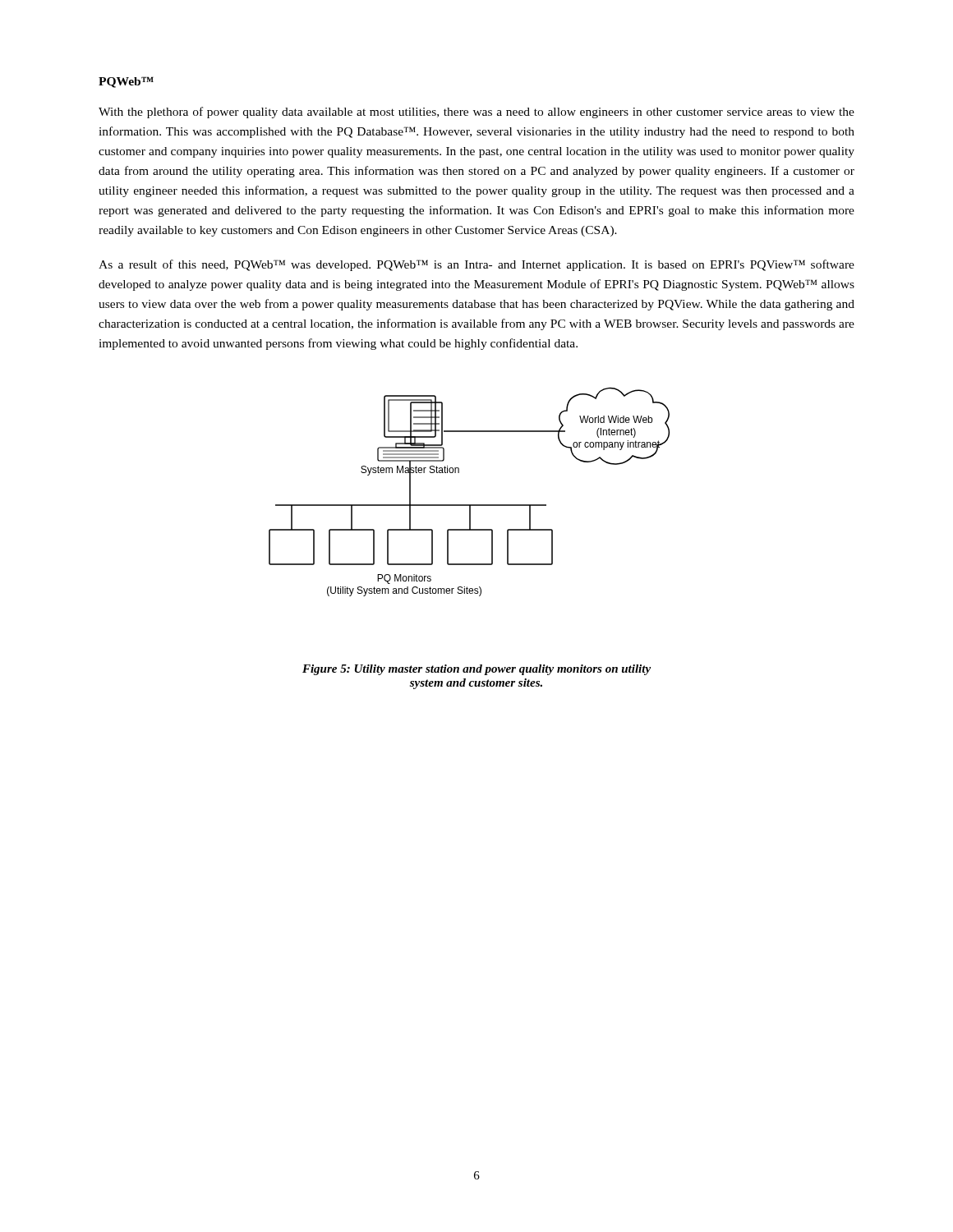
Task: Click on the element starting "With the plethora of power quality data"
Action: click(x=476, y=171)
